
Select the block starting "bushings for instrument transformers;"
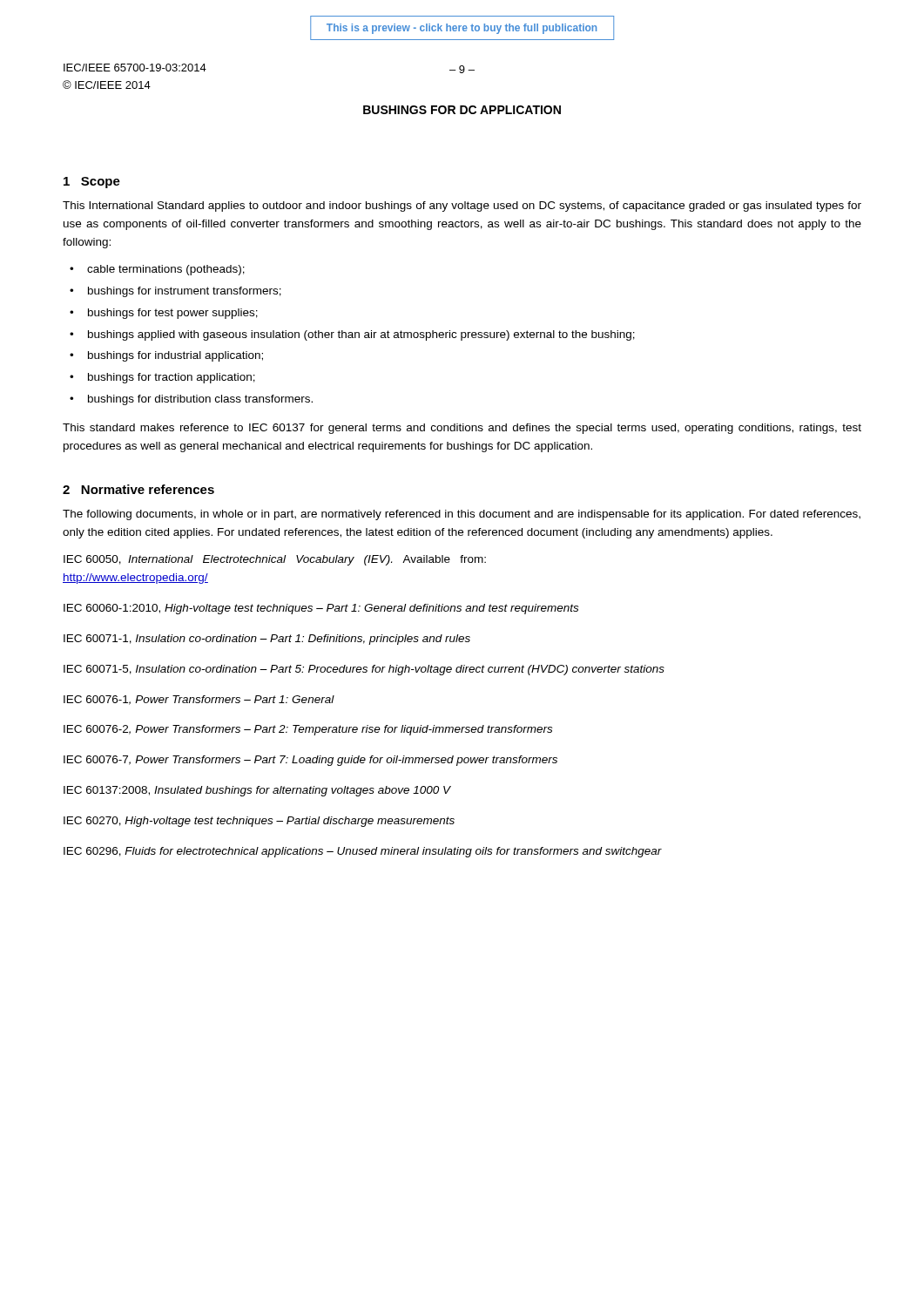[x=184, y=290]
